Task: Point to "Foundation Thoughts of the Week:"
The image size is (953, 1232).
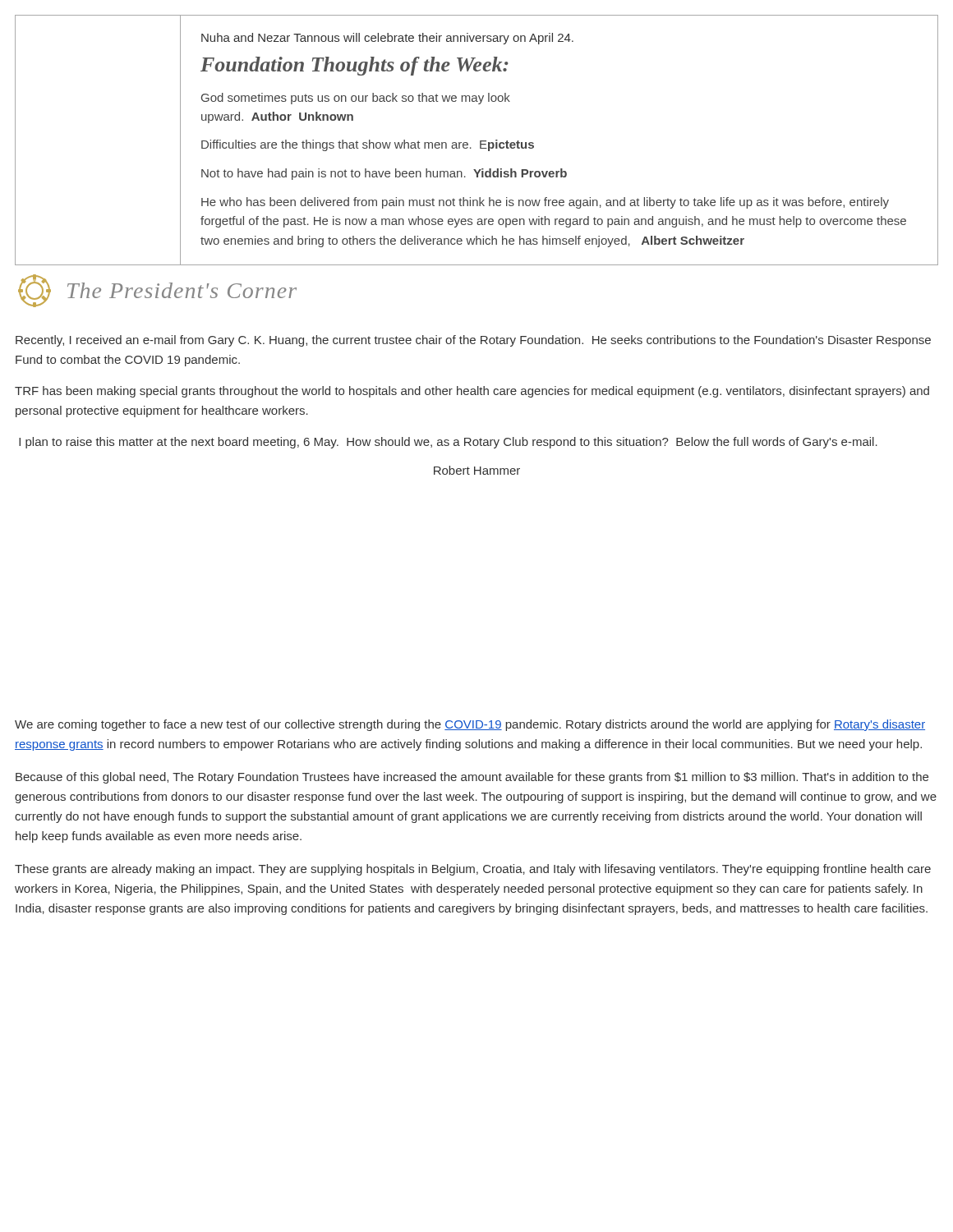Action: point(355,64)
